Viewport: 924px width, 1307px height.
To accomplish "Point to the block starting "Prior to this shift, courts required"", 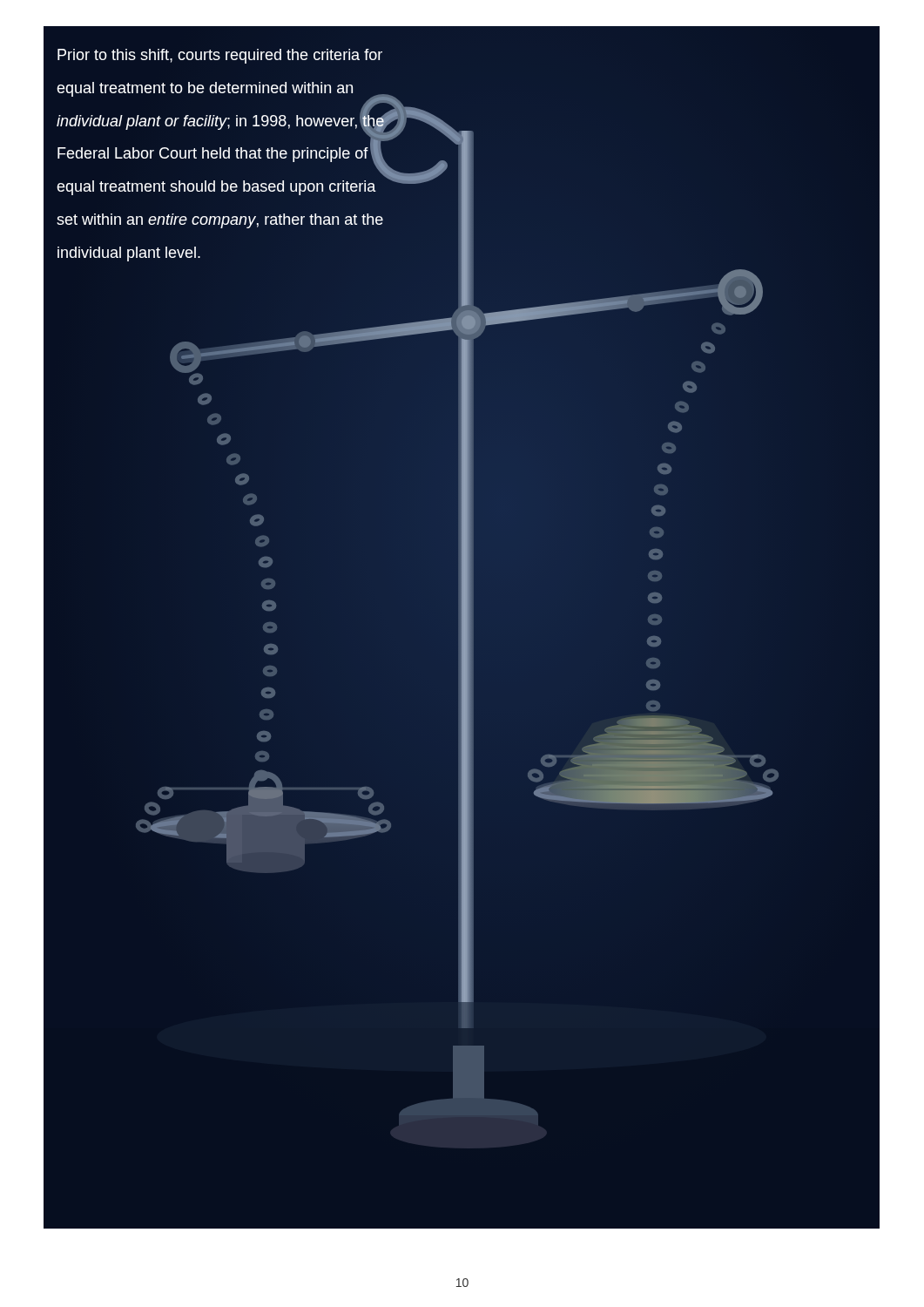I will (220, 154).
